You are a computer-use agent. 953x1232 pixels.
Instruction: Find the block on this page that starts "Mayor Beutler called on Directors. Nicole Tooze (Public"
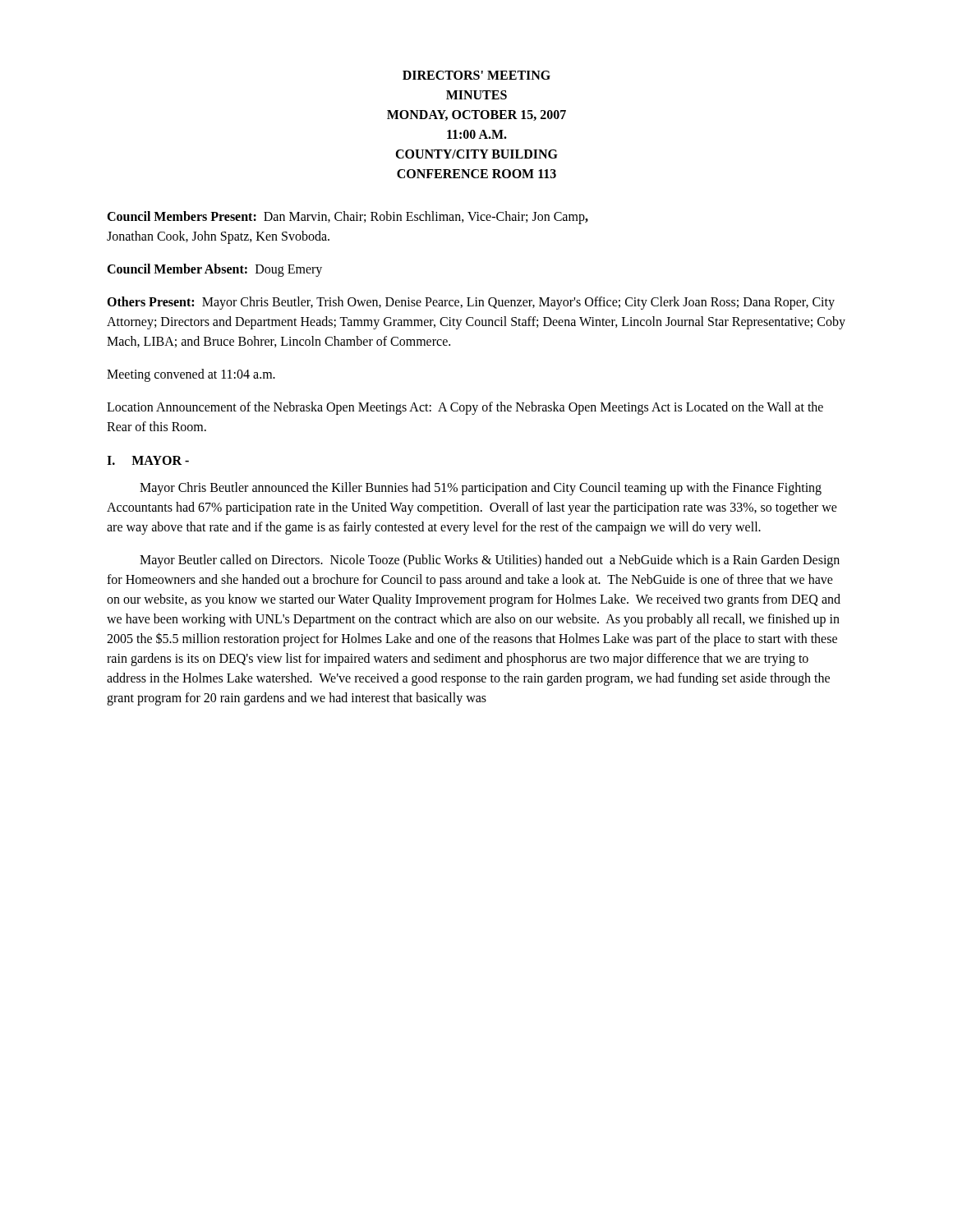pos(474,629)
